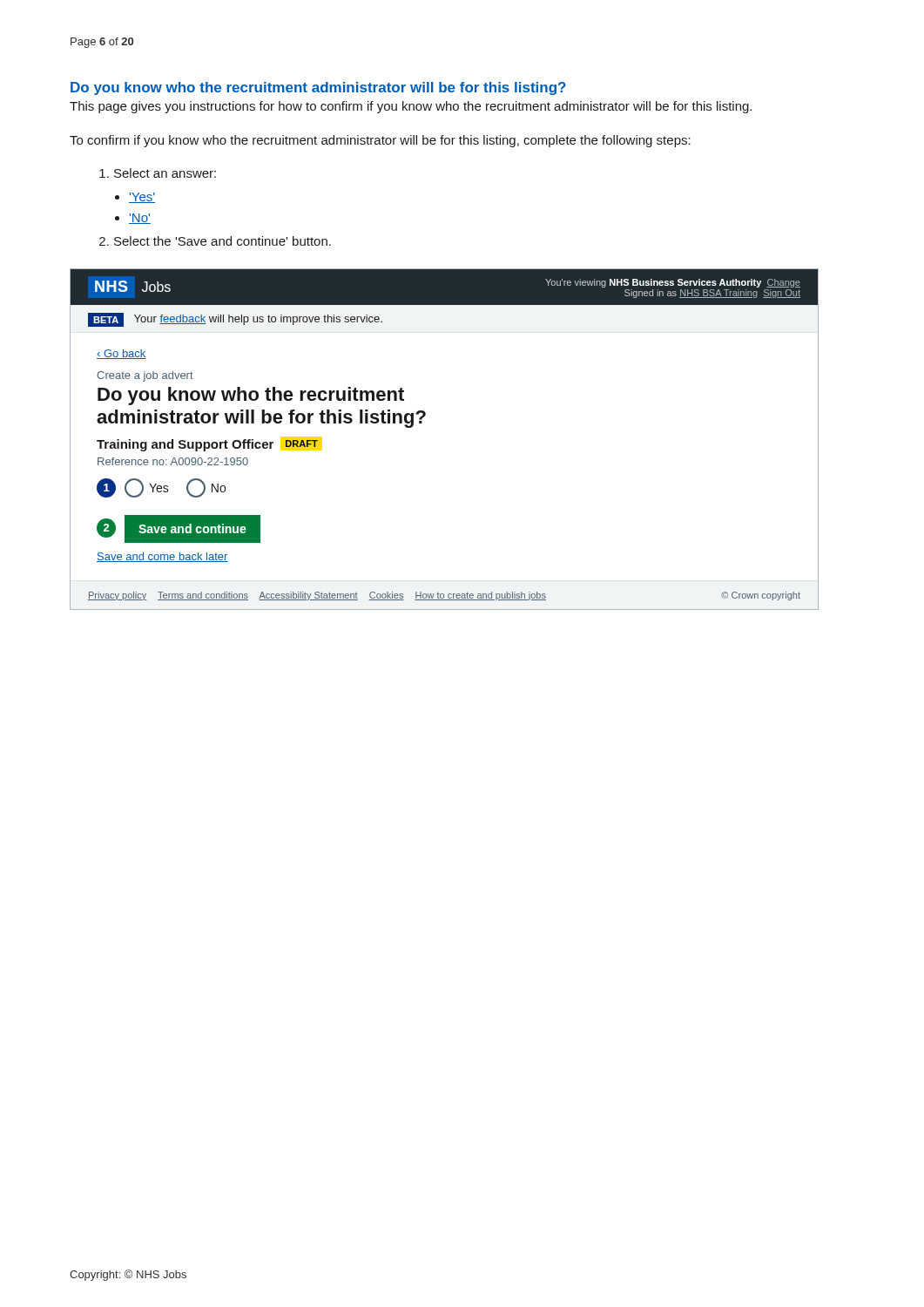Select the section header with the text "Do you know who the recruitment administrator"

318,88
